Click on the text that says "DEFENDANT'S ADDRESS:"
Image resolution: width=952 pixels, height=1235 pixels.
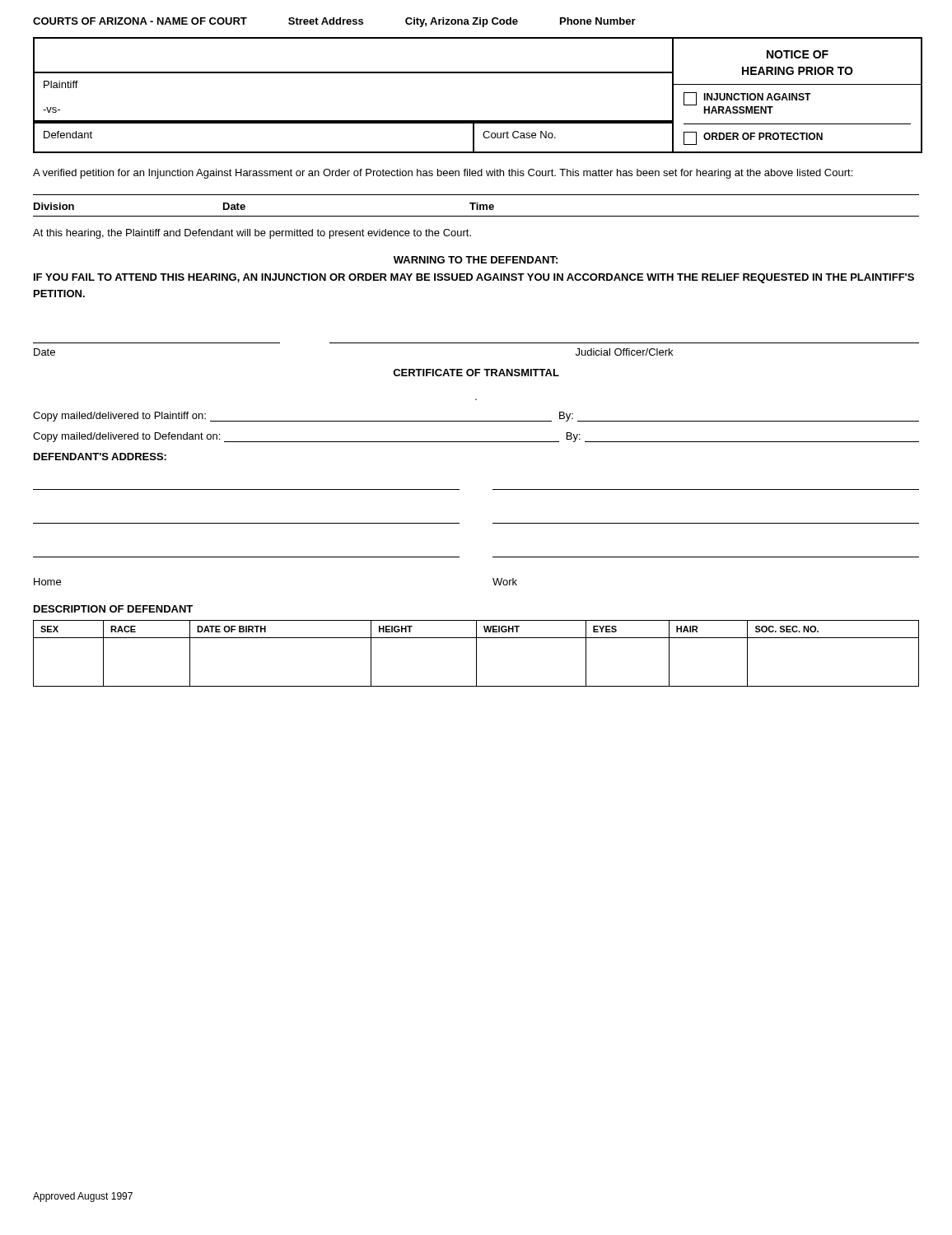click(x=100, y=457)
